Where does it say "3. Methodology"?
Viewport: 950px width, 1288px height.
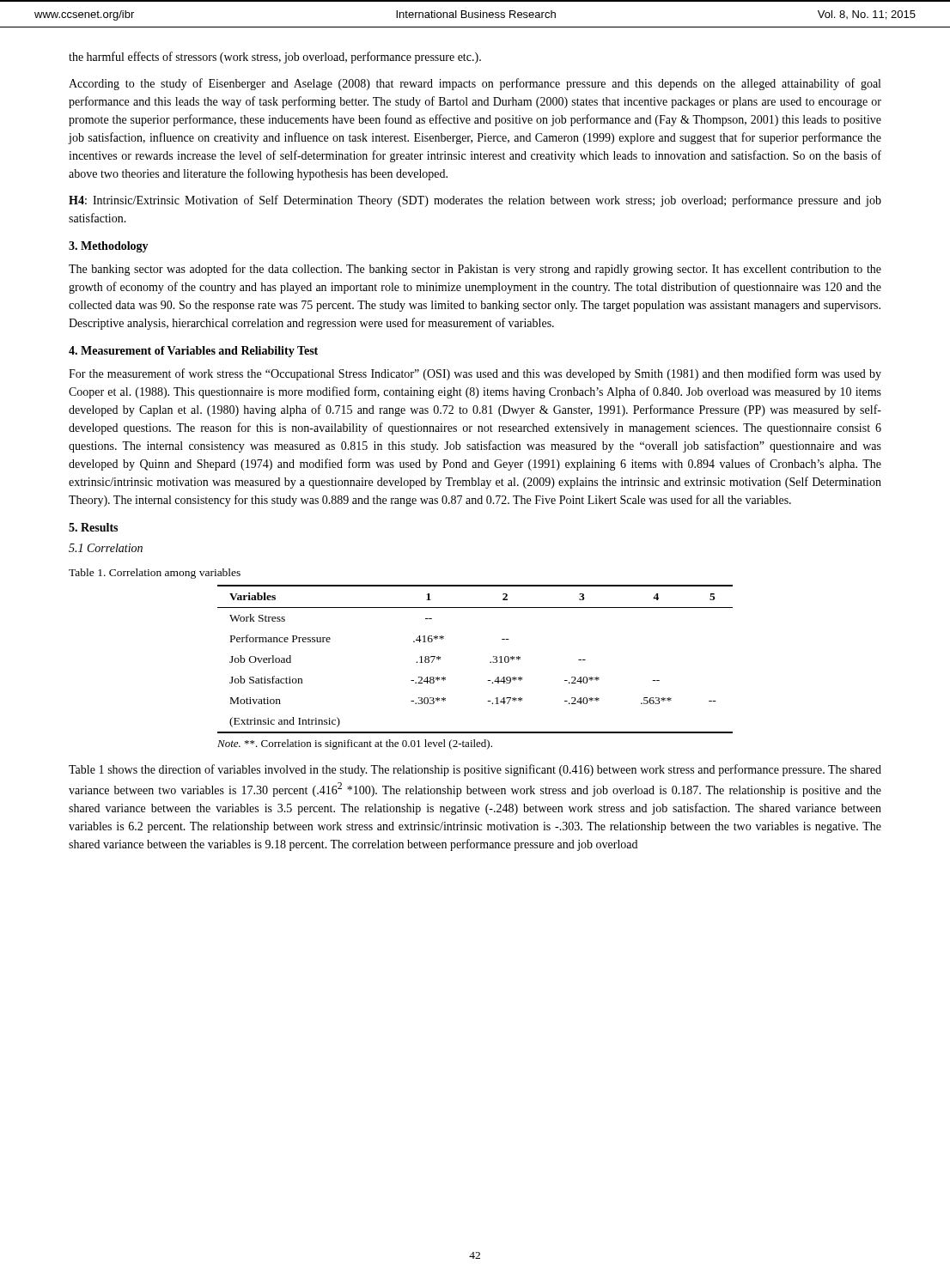(x=108, y=246)
